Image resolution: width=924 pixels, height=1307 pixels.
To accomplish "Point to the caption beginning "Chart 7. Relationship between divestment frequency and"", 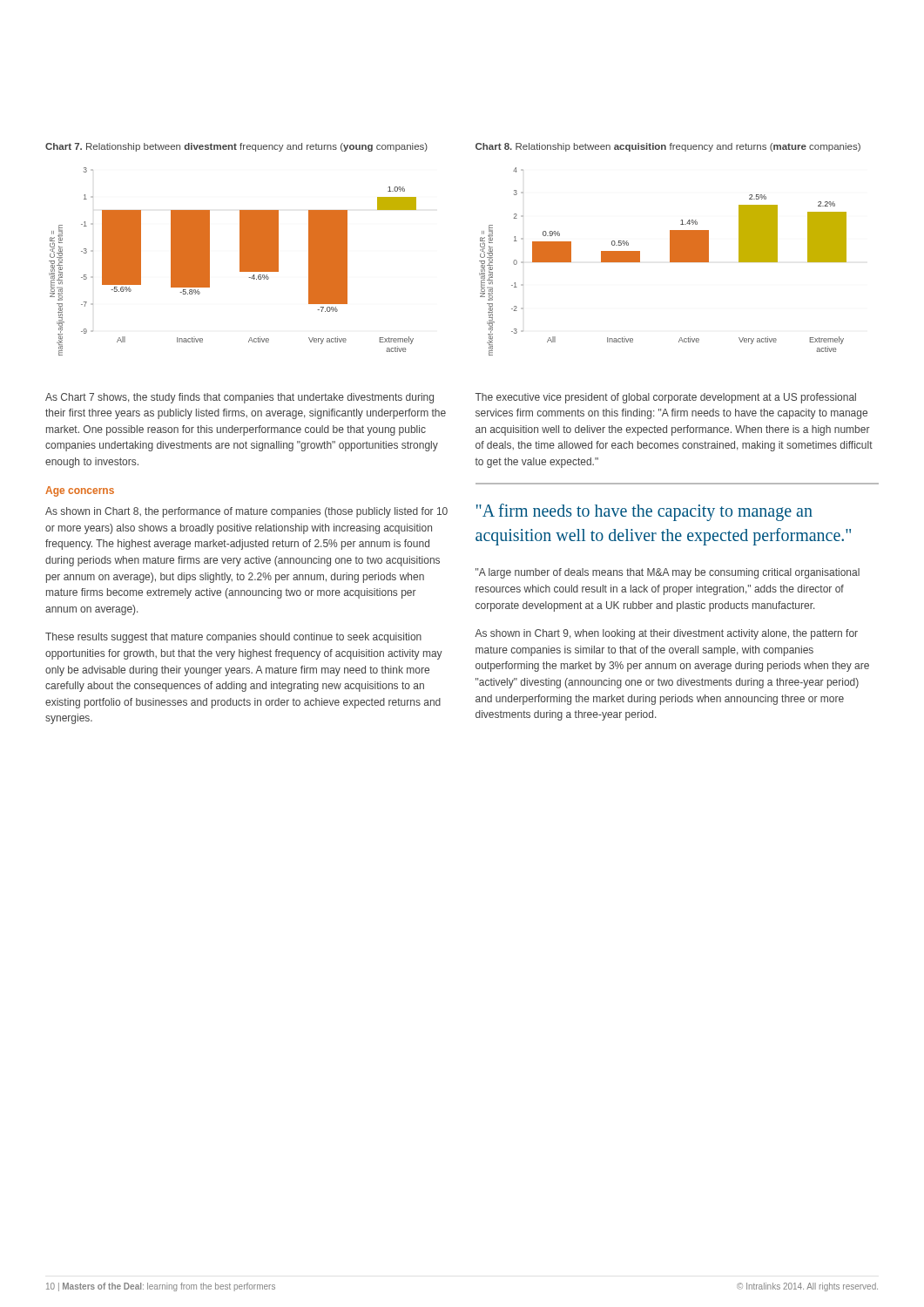I will pos(236,146).
